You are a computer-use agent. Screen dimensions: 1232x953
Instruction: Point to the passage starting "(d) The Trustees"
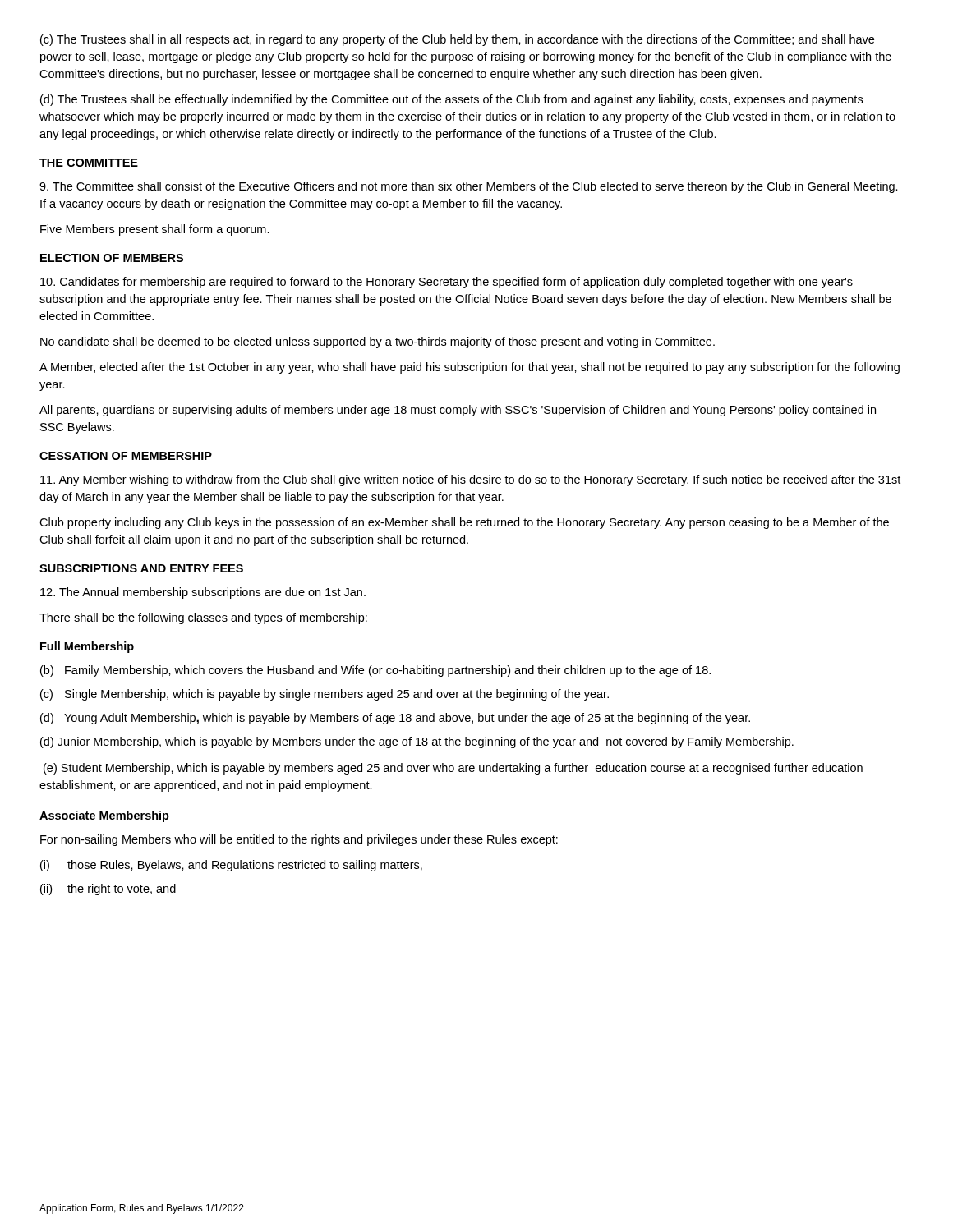click(468, 117)
